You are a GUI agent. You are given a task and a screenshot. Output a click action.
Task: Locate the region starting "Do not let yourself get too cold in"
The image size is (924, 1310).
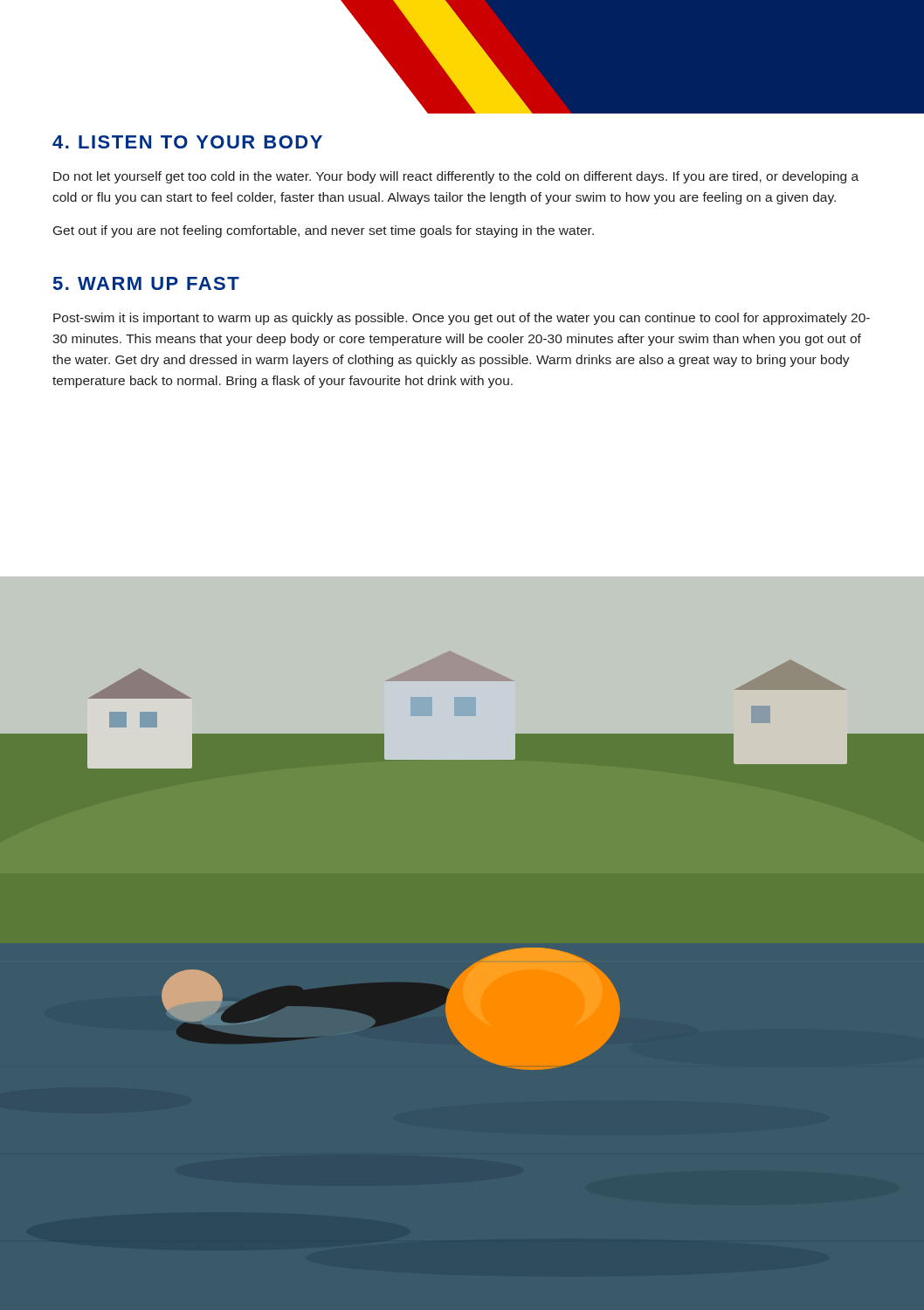click(455, 186)
